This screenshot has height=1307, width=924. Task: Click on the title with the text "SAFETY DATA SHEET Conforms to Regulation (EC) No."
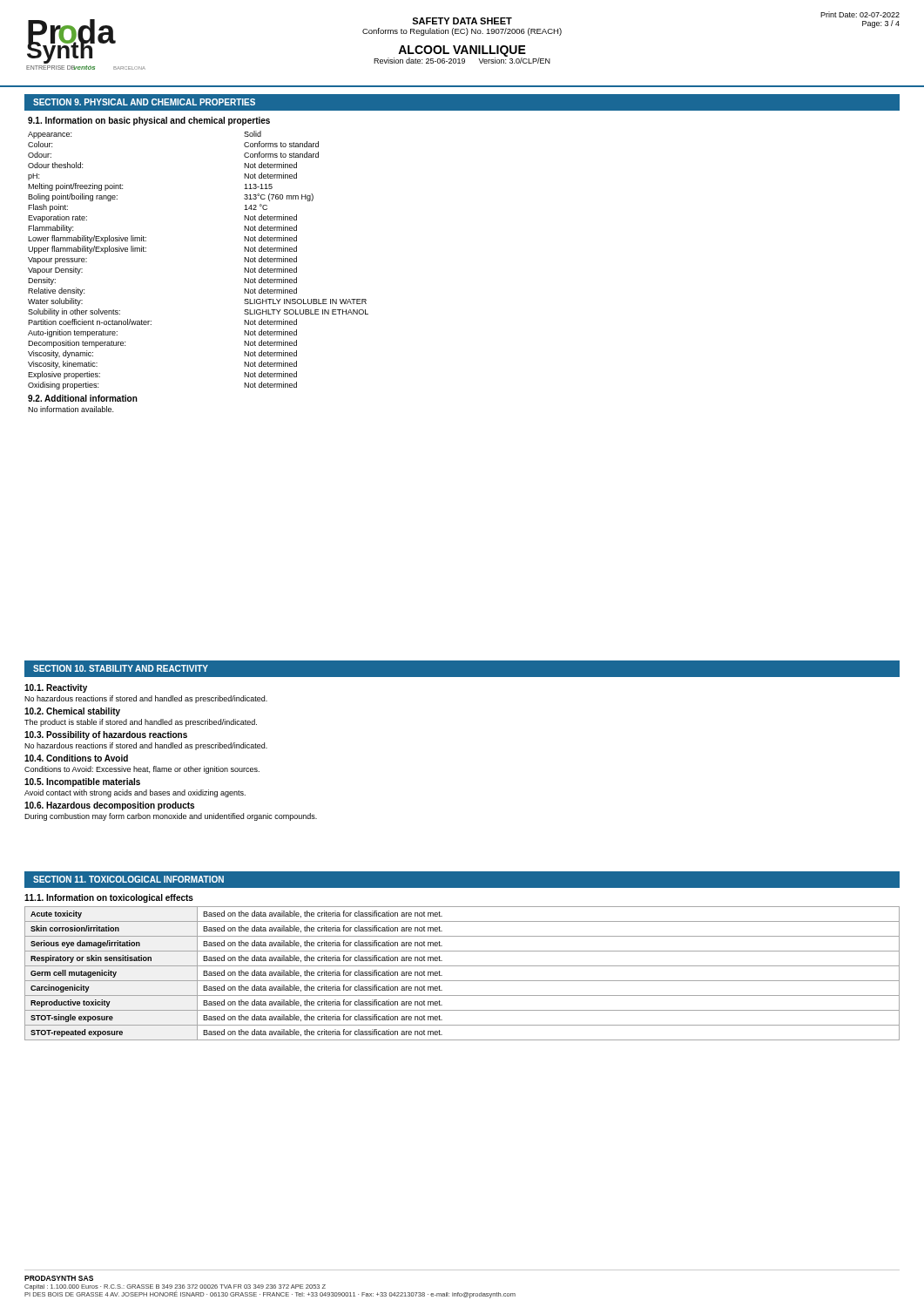point(462,41)
